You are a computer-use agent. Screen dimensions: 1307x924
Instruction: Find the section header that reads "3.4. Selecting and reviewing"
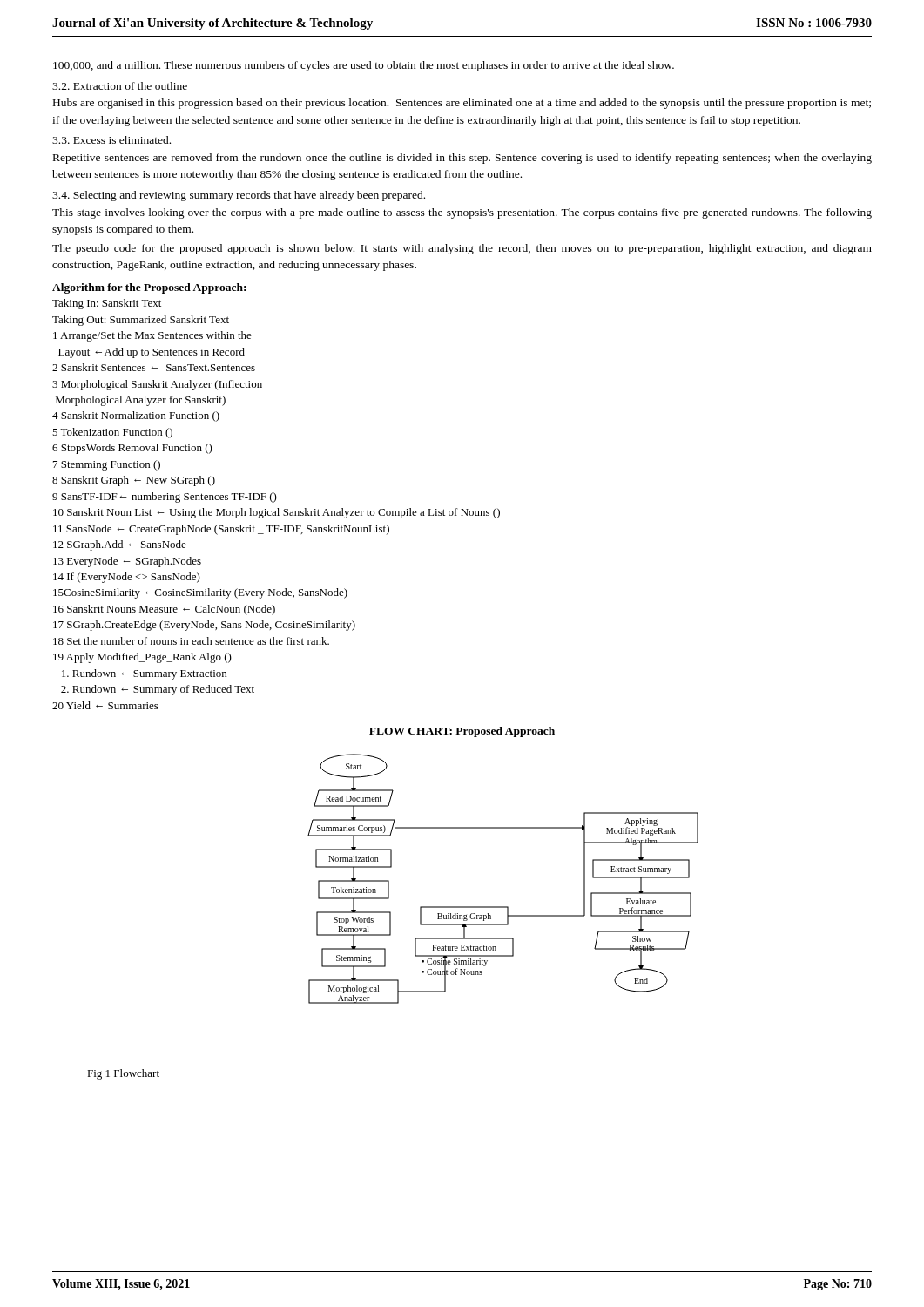(239, 195)
